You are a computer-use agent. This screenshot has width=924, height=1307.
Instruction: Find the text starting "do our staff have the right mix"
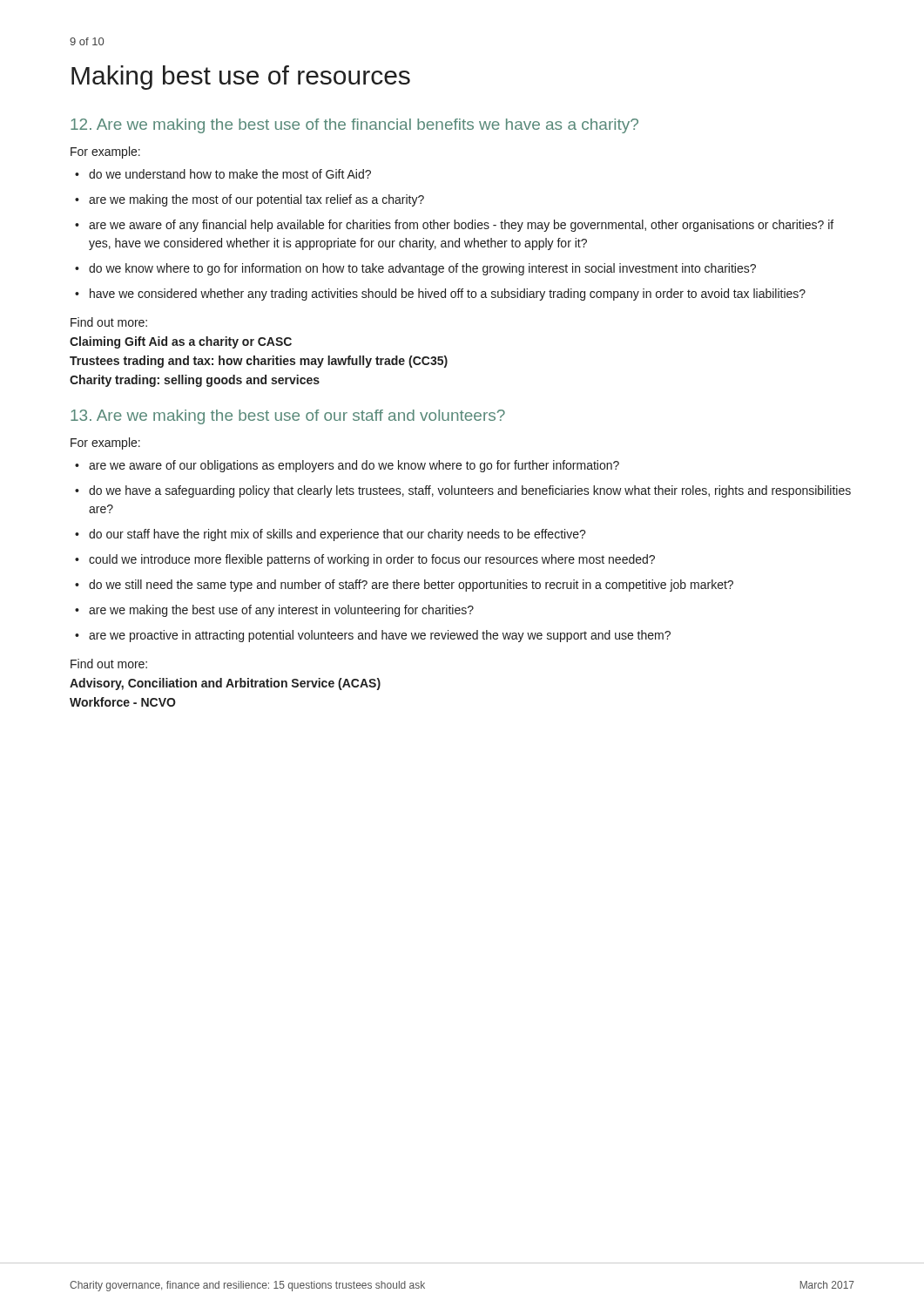click(x=337, y=534)
